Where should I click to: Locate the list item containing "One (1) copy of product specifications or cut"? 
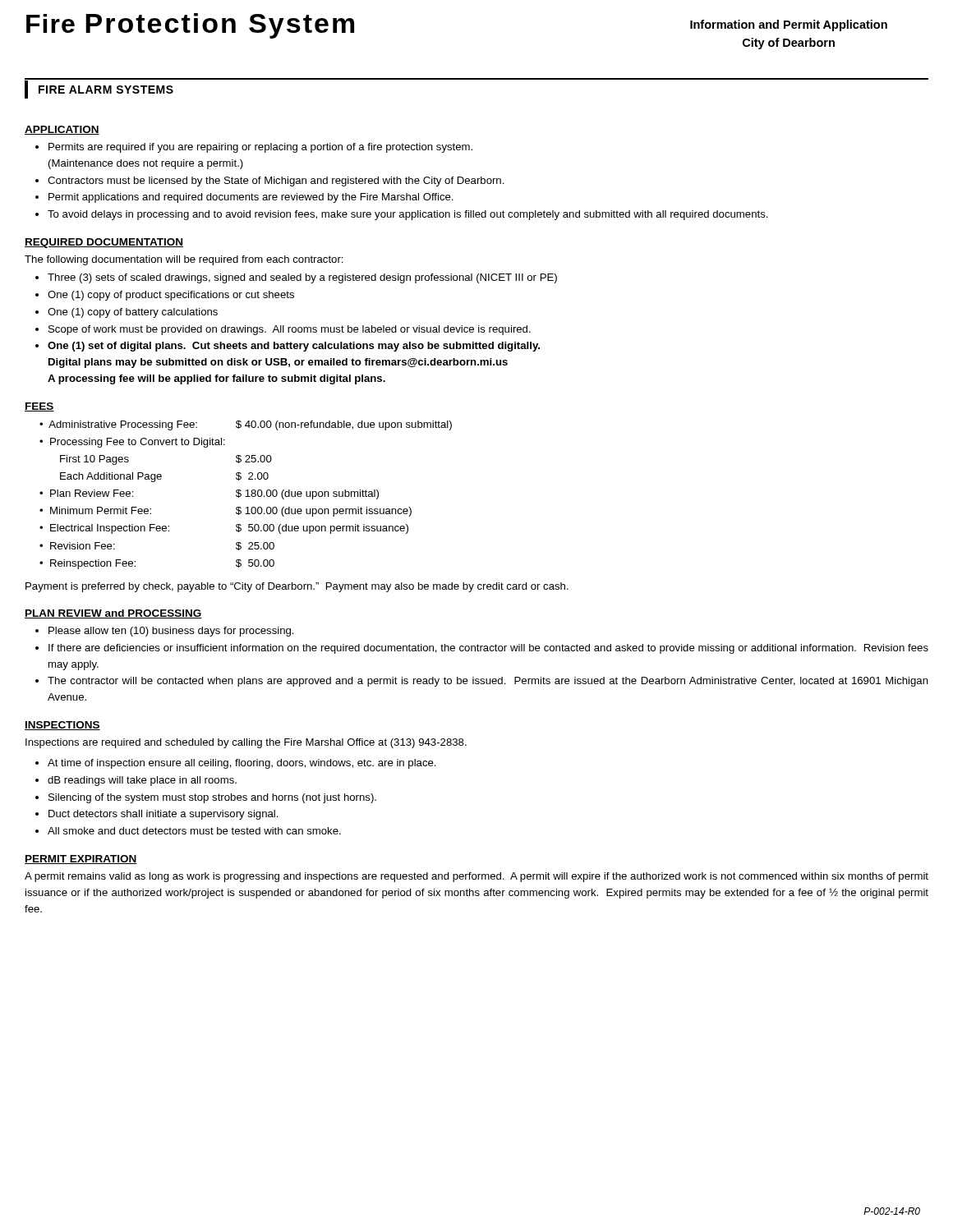pyautogui.click(x=171, y=294)
